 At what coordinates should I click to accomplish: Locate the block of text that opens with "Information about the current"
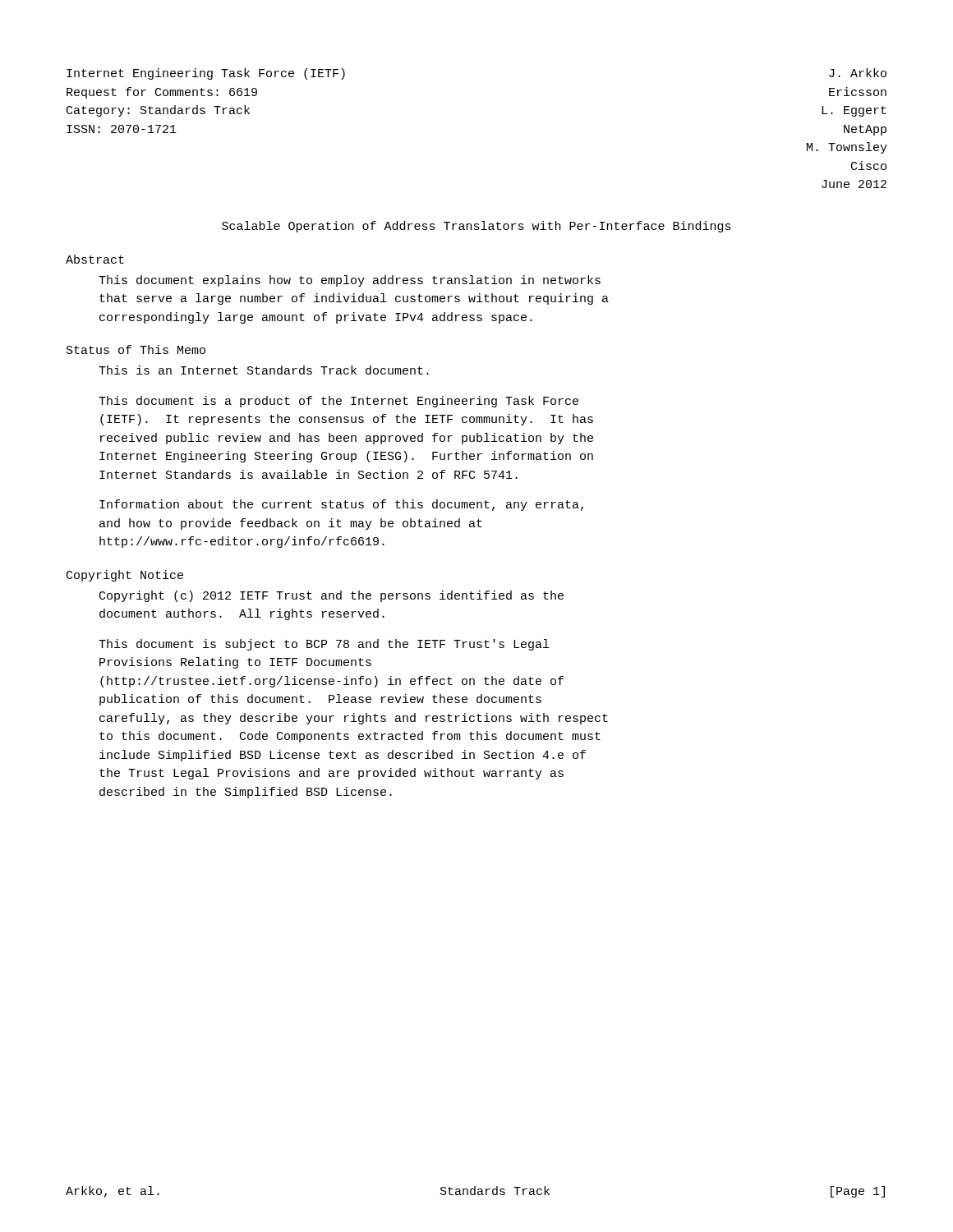coord(343,524)
